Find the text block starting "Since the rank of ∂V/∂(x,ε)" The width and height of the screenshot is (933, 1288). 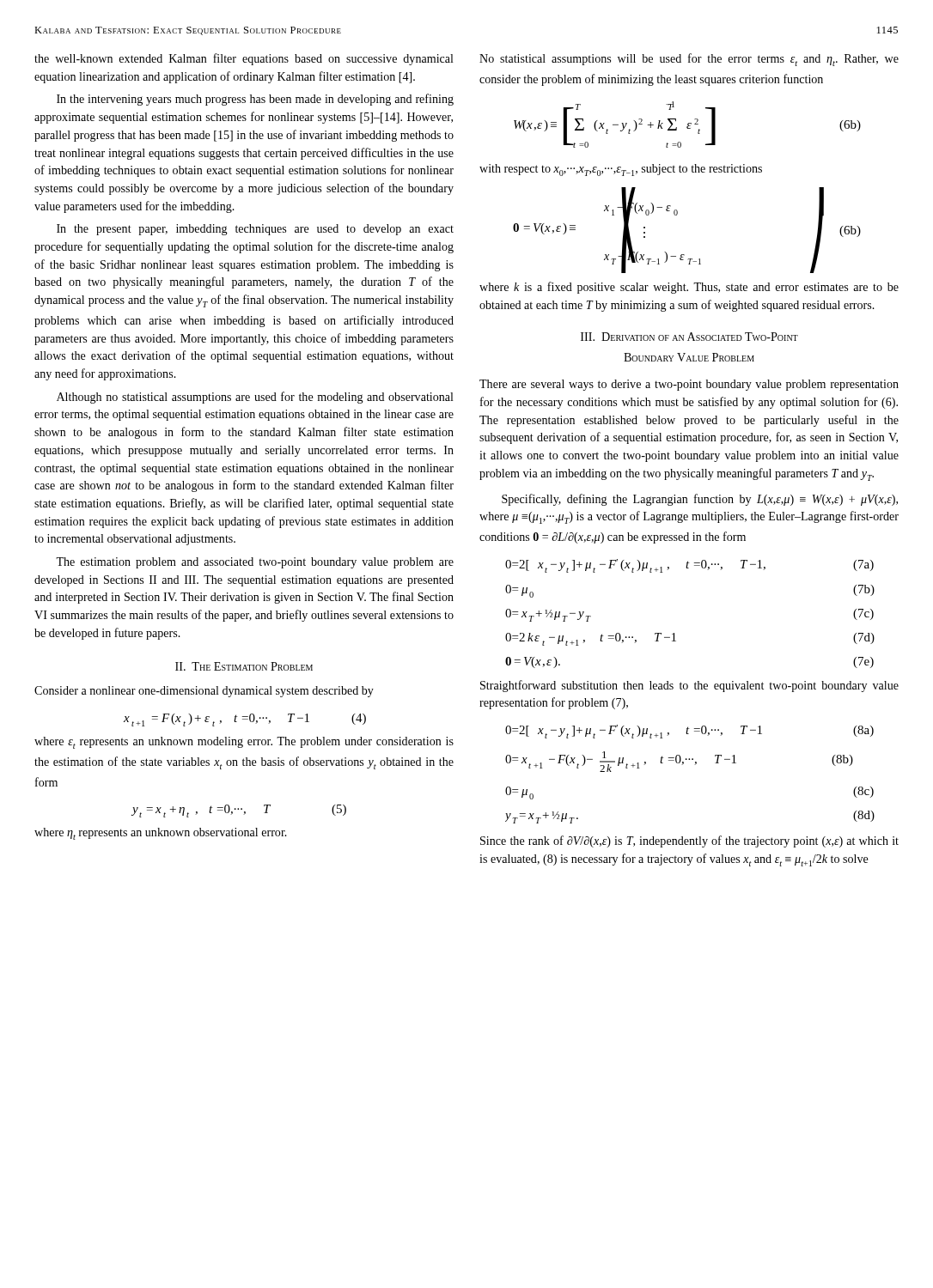coord(689,851)
